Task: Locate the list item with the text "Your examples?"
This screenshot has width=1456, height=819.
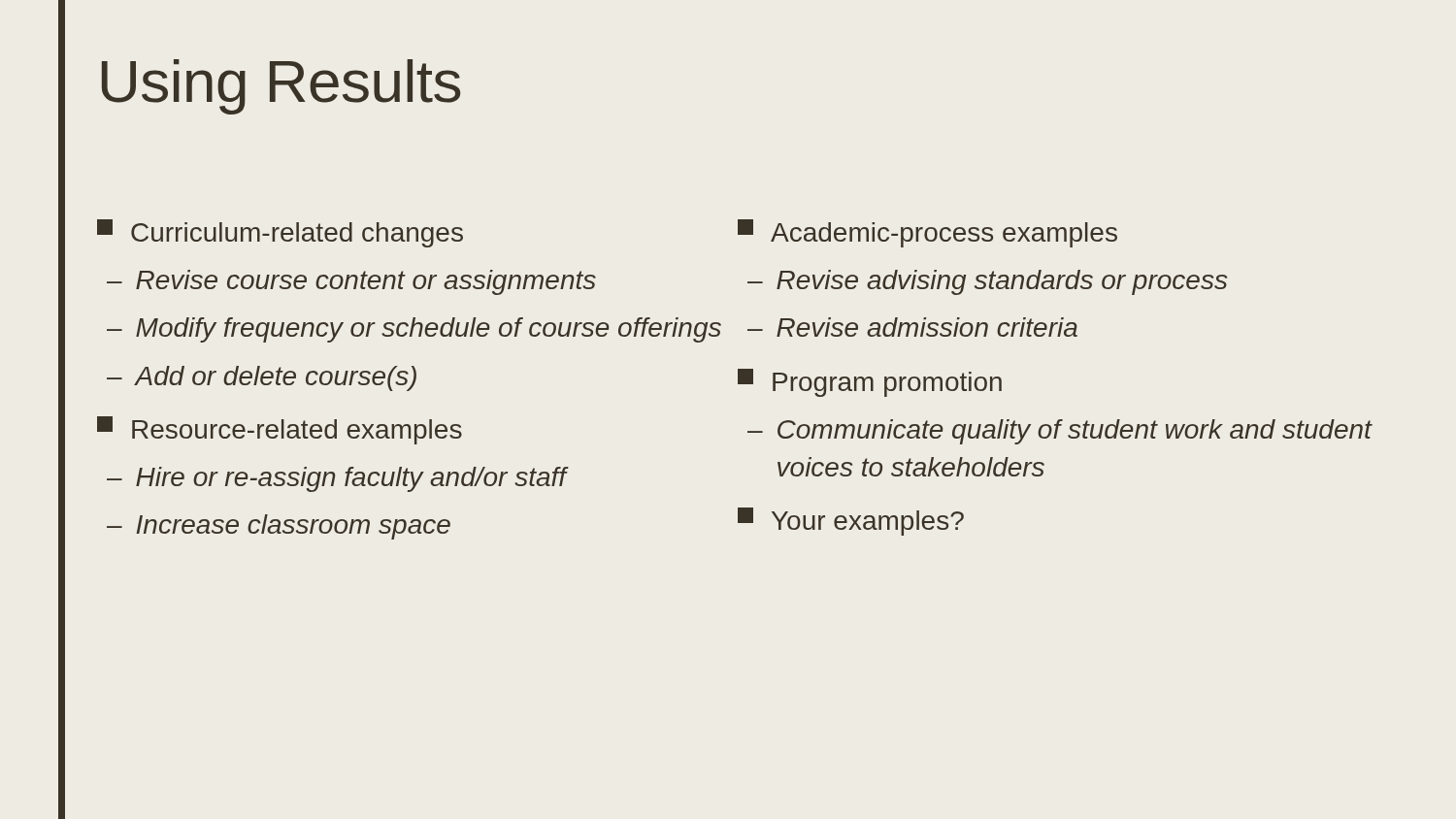Action: pyautogui.click(x=851, y=522)
